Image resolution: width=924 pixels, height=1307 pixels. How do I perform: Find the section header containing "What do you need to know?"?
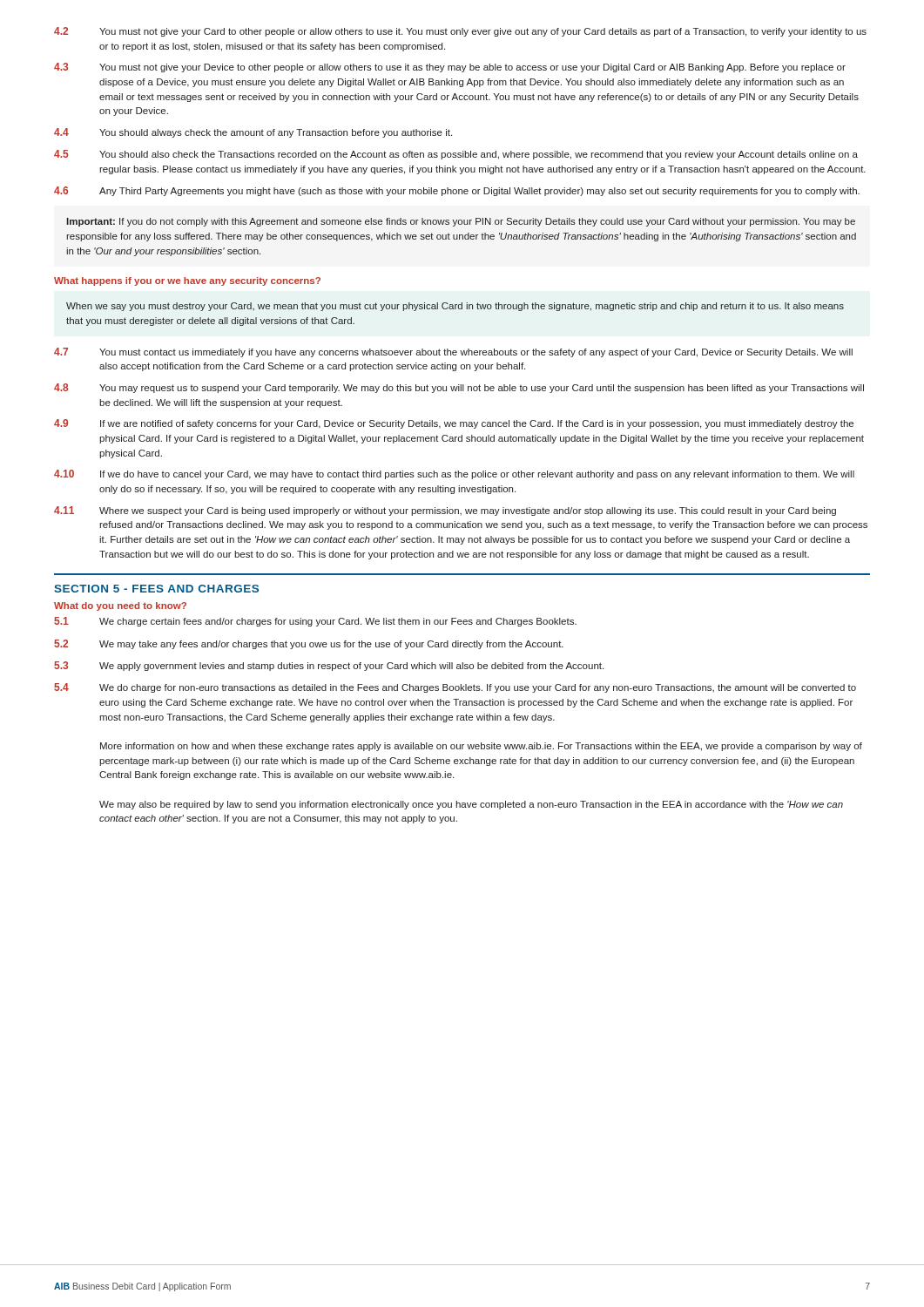pos(120,606)
